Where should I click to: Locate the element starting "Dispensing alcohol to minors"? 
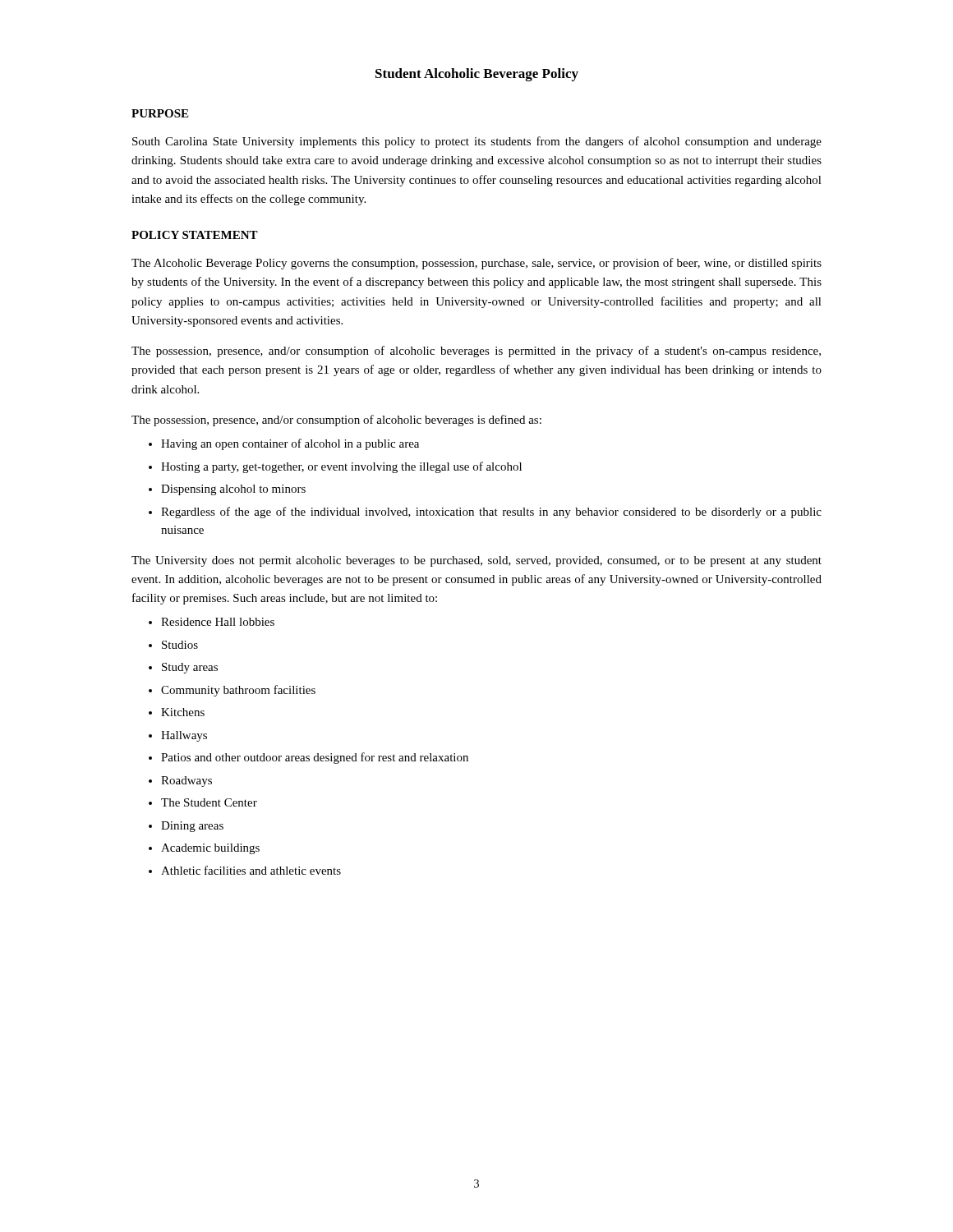click(233, 489)
